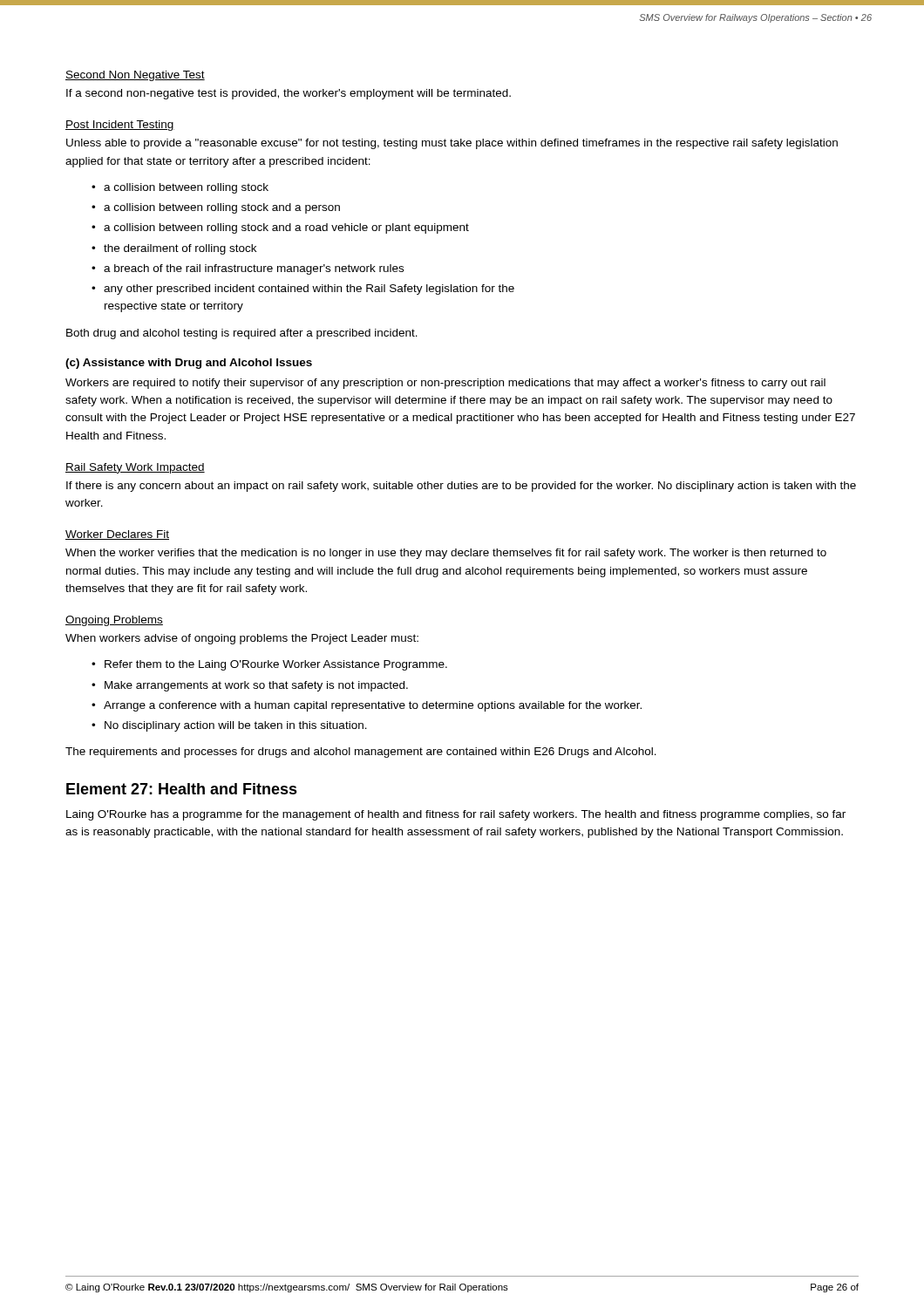This screenshot has width=924, height=1308.
Task: Locate the section header that reads "Rail Safety Work Impacted"
Action: [x=135, y=467]
